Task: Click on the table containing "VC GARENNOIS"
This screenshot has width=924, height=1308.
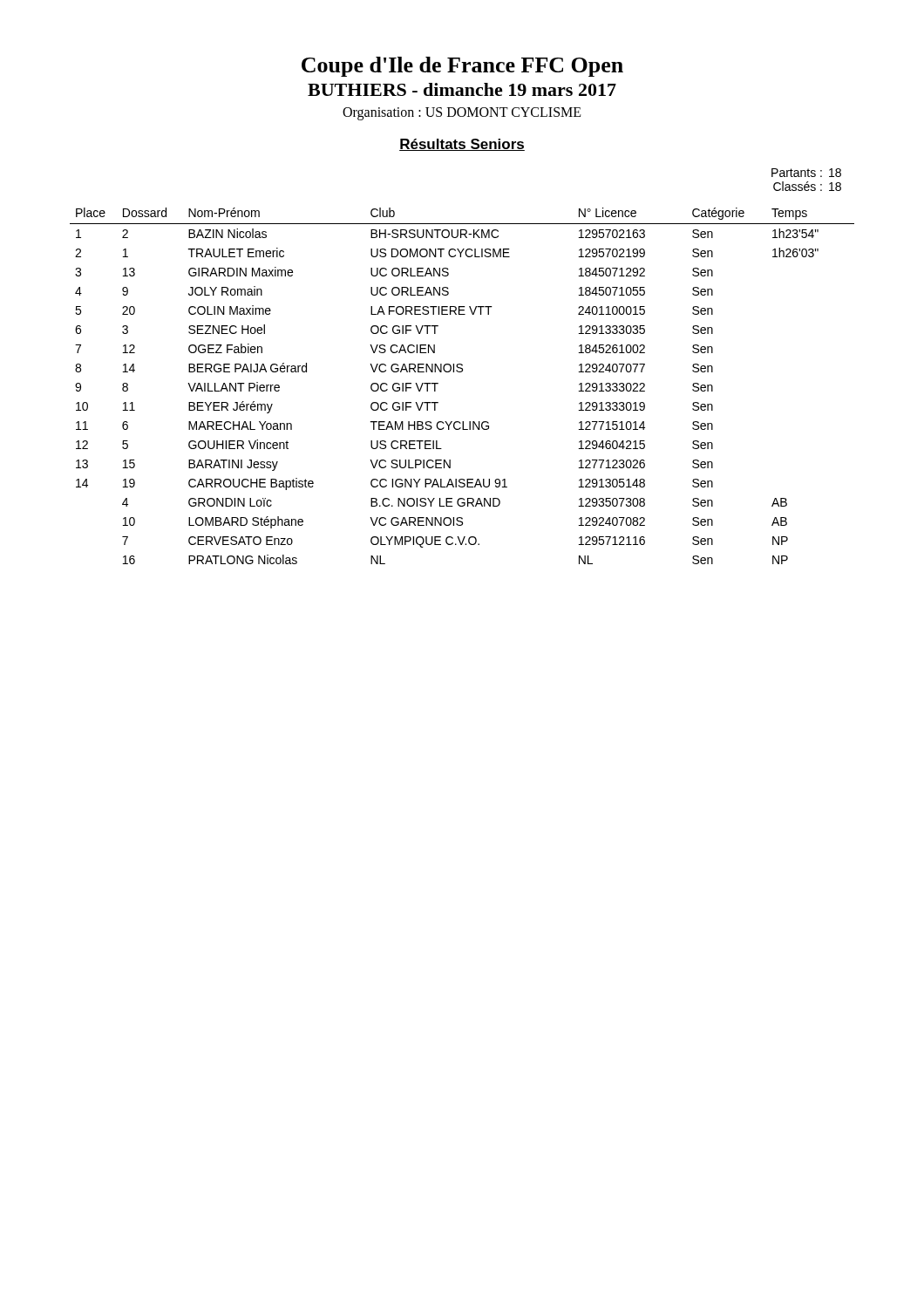Action: (x=462, y=386)
